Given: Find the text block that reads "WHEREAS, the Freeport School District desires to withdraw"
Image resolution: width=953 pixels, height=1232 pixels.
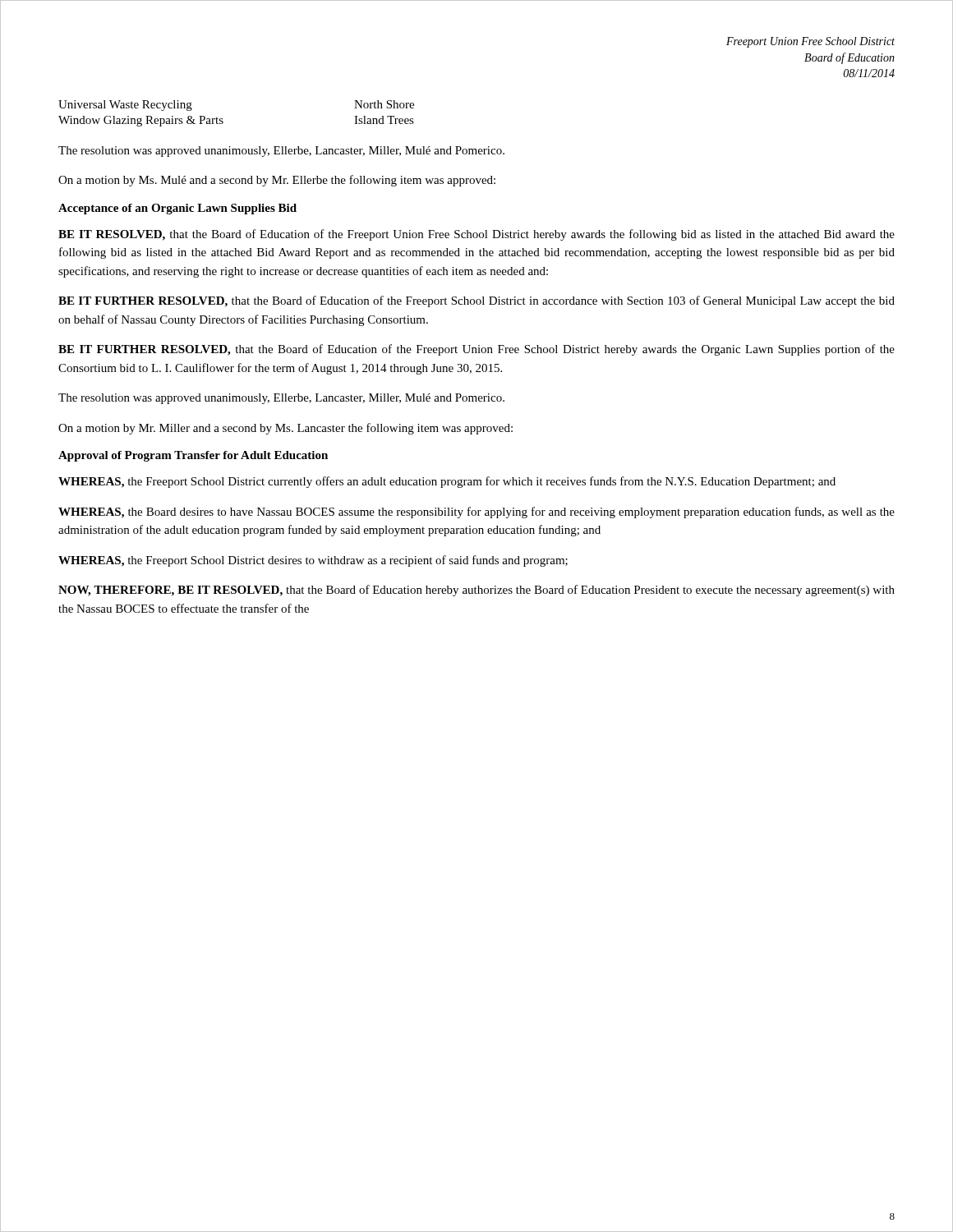Looking at the screenshot, I should pos(313,560).
